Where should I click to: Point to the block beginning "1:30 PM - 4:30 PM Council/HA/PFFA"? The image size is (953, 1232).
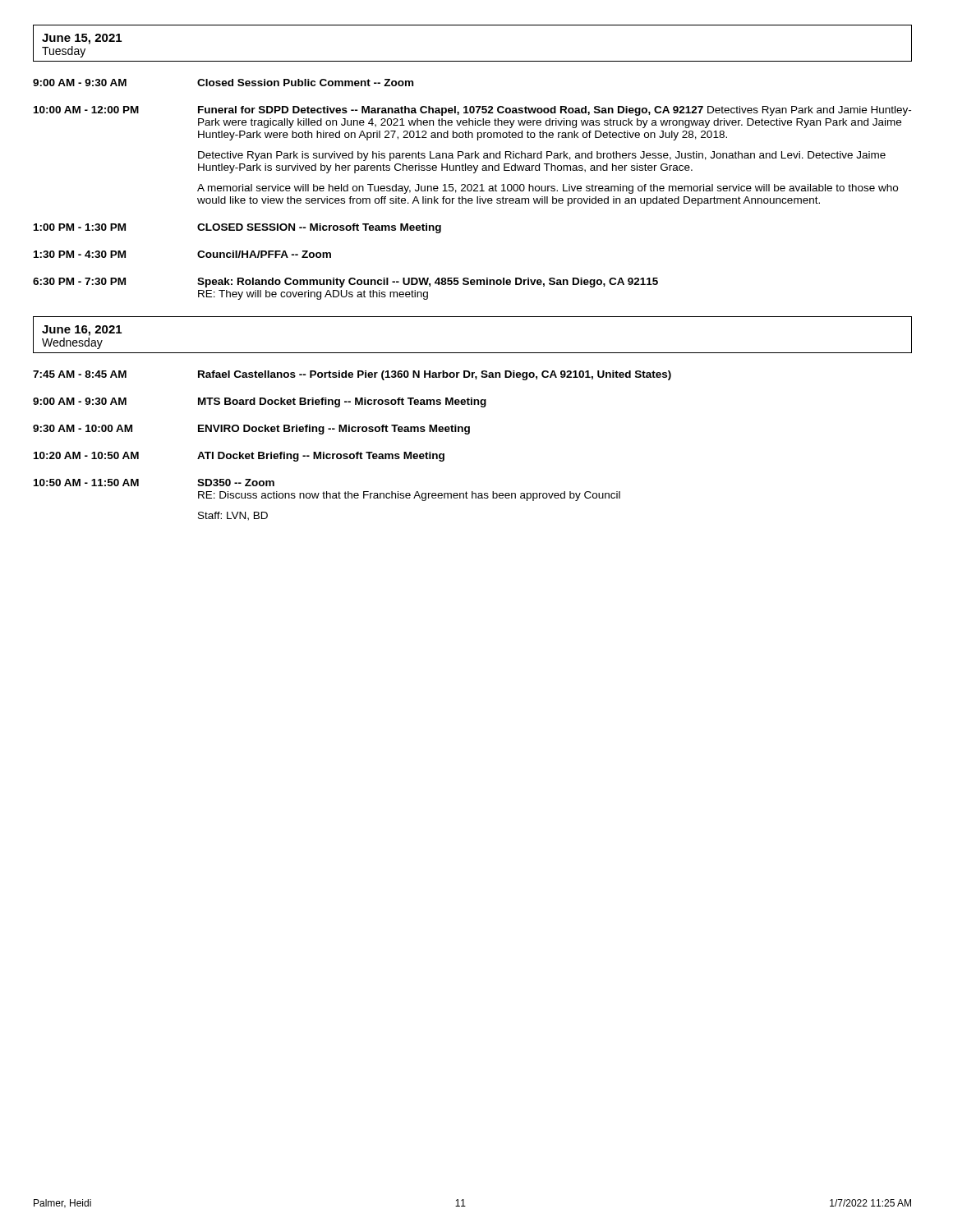(x=89, y=254)
